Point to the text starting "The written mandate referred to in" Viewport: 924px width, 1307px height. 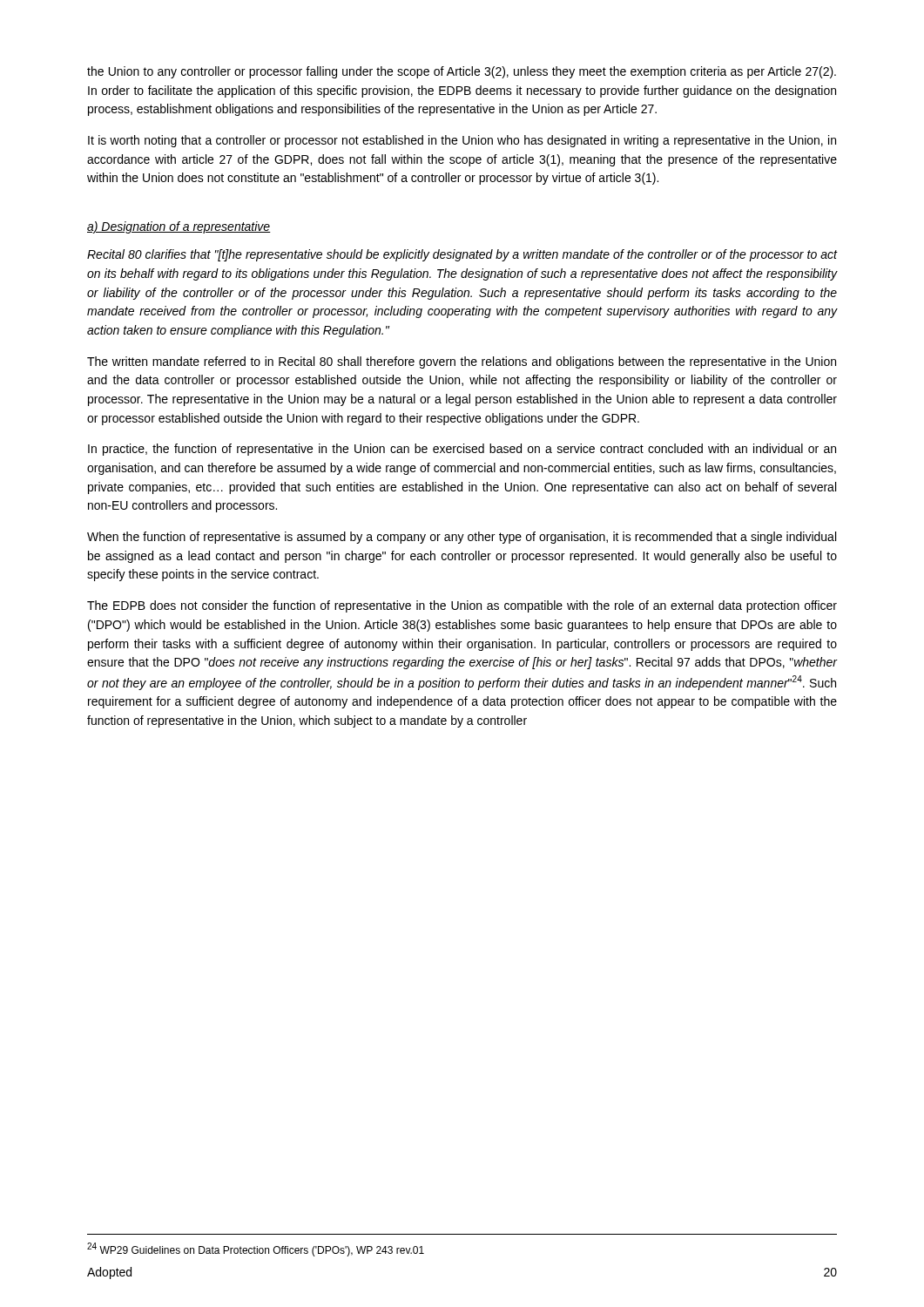(x=462, y=390)
